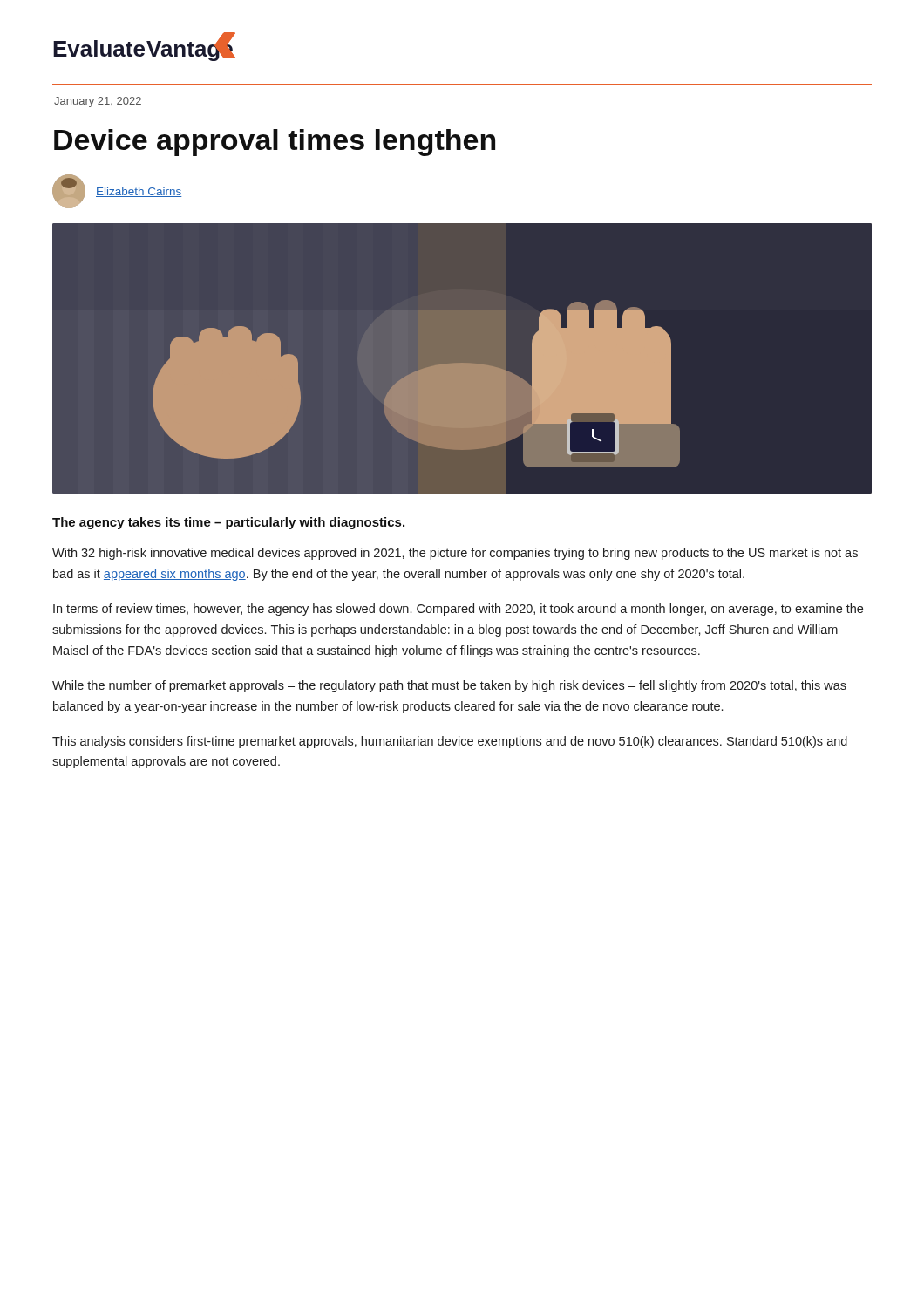Screen dimensions: 1308x924
Task: Click the passage that begins "With 32 high-risk"
Action: (455, 563)
